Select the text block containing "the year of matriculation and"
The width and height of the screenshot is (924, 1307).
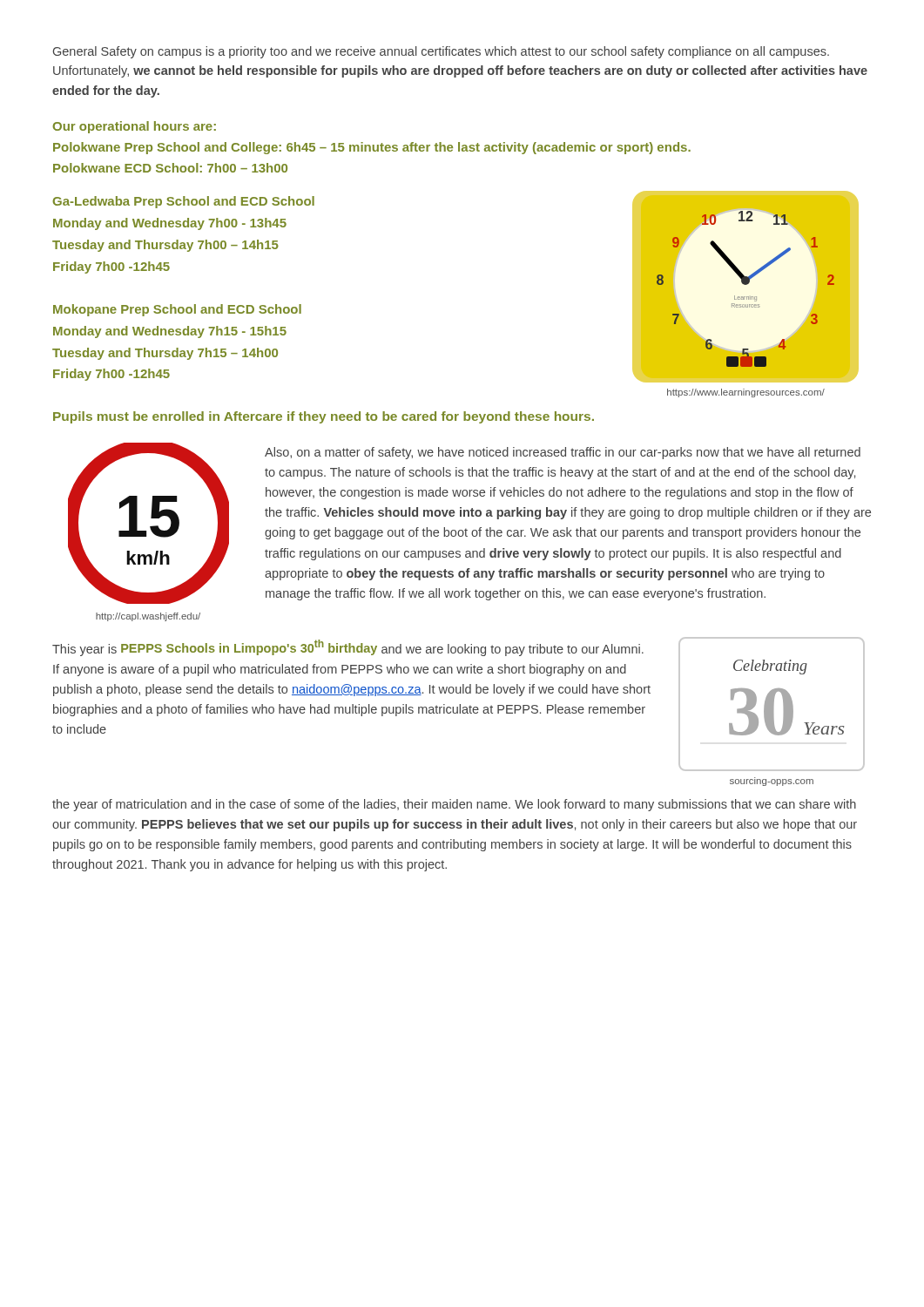coord(455,834)
